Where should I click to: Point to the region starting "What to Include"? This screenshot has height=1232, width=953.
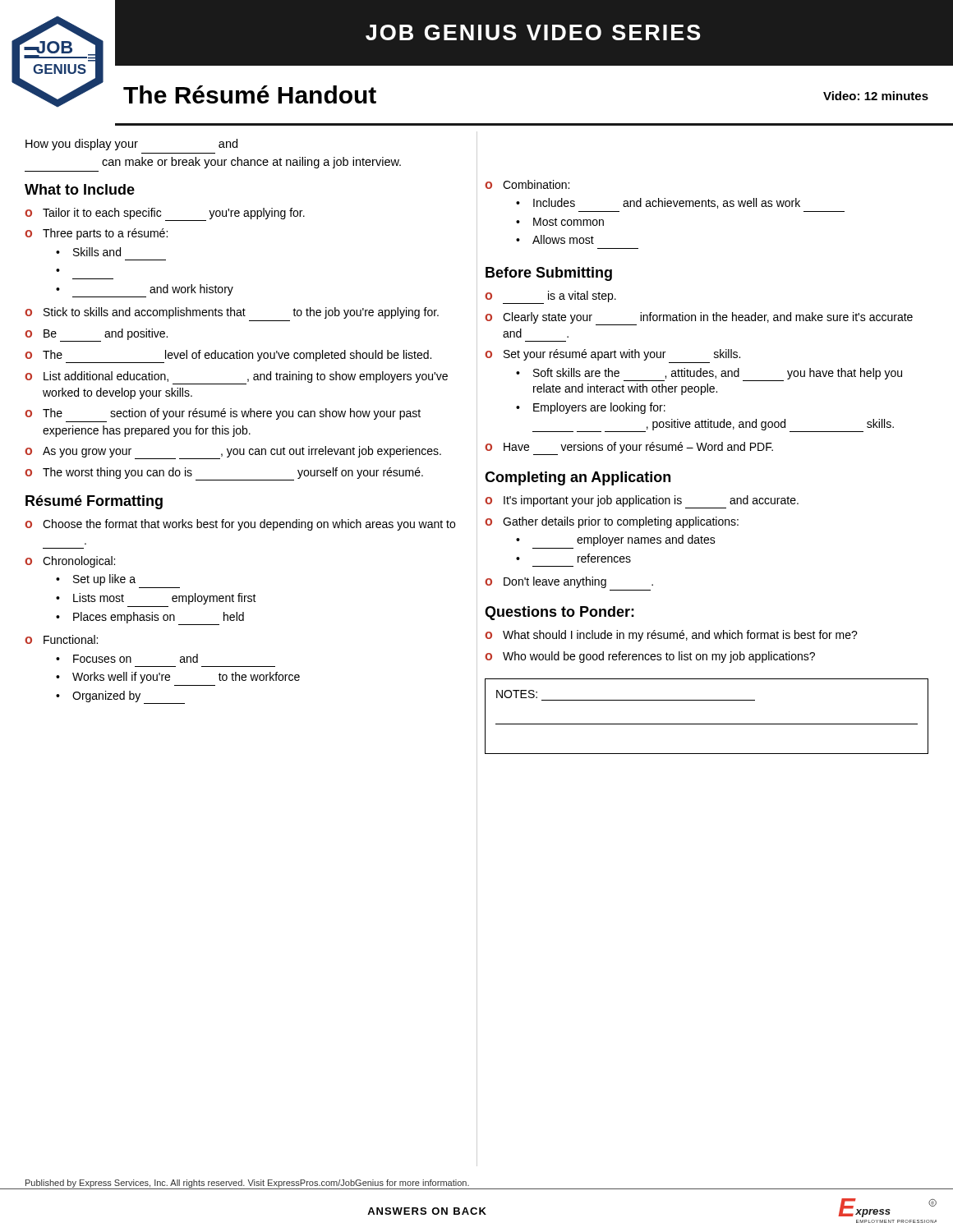pyautogui.click(x=80, y=189)
